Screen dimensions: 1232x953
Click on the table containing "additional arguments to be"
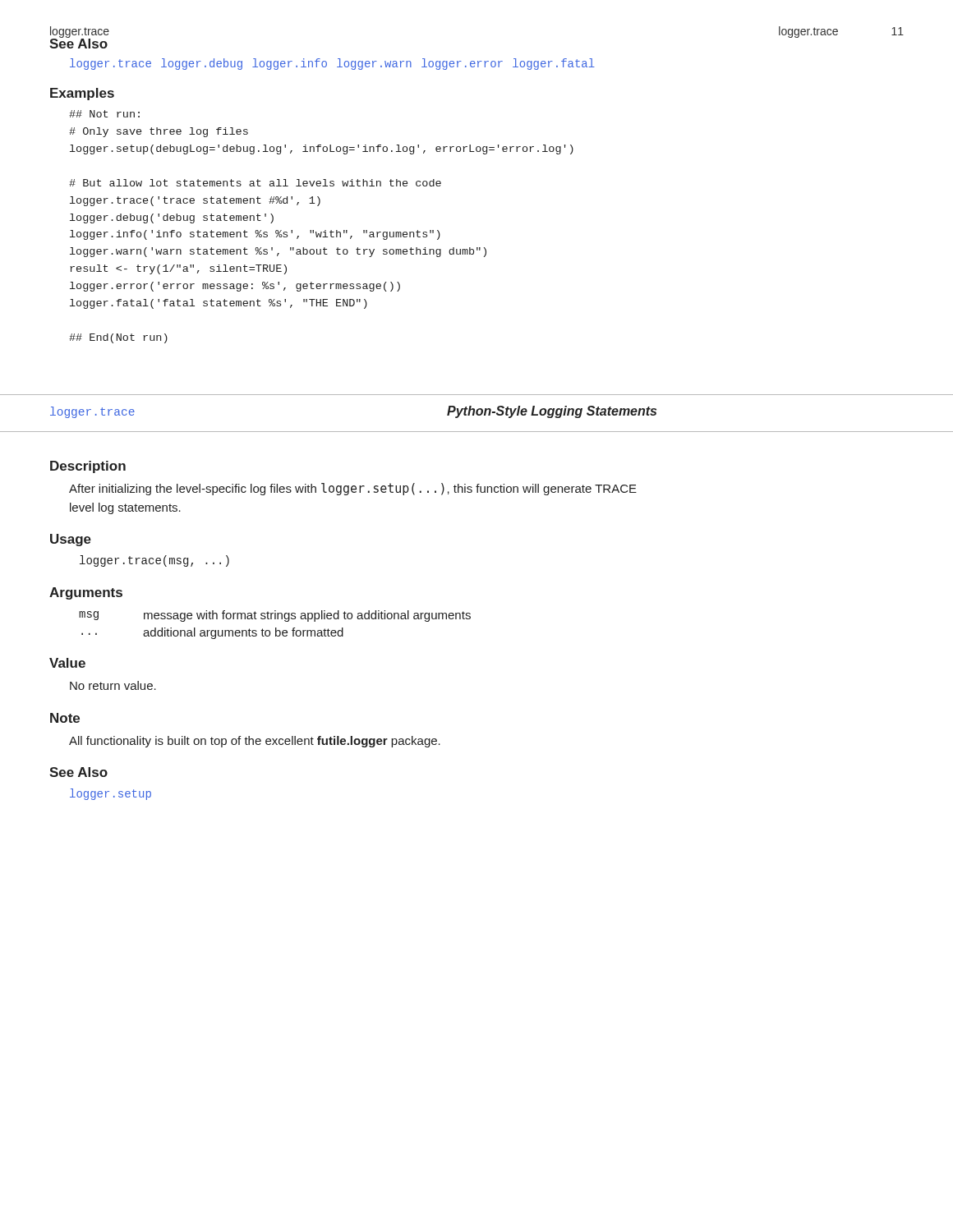(345, 623)
